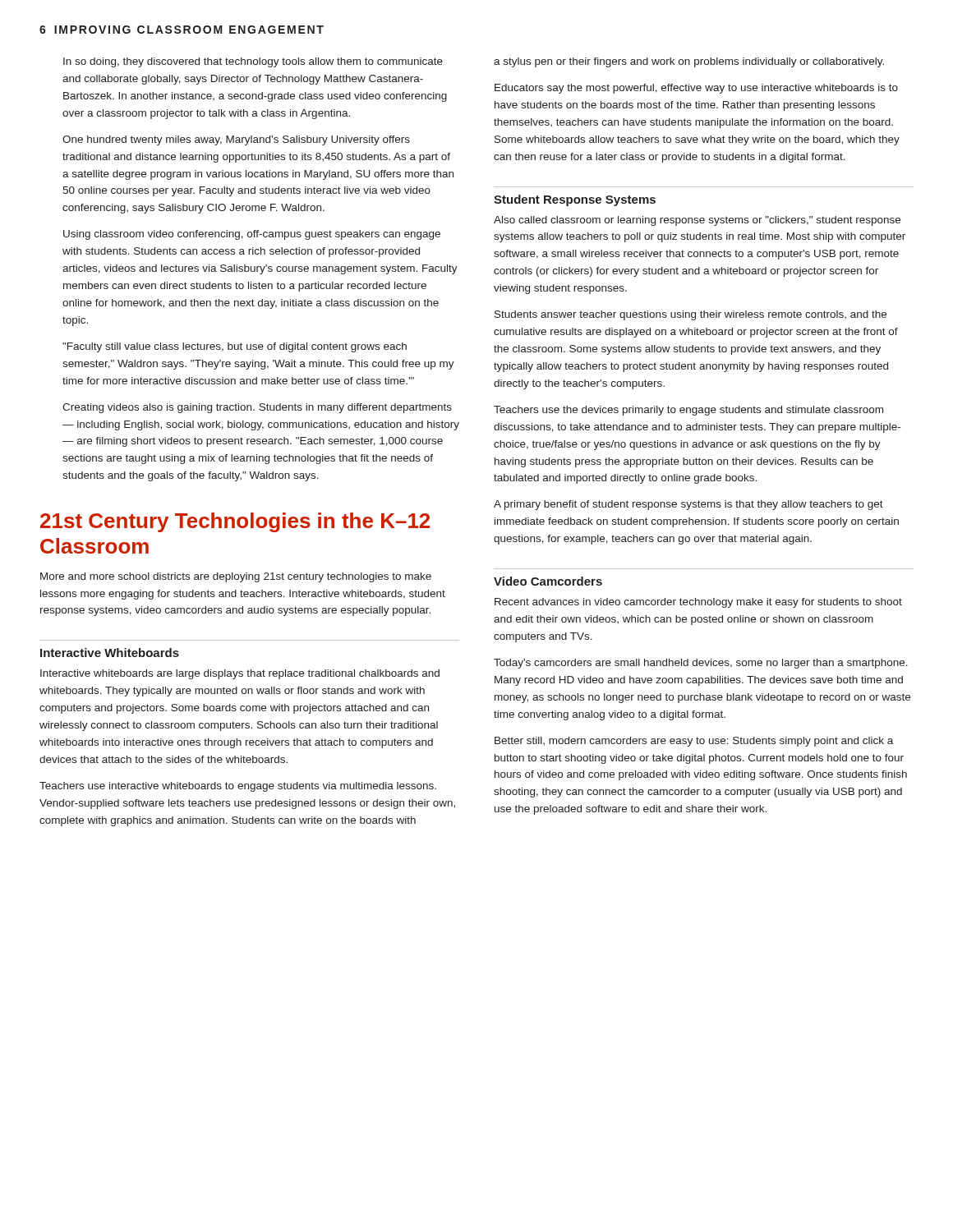The width and height of the screenshot is (953, 1232).
Task: Navigate to the text block starting "Teachers use the devices primarily"
Action: pos(704,444)
